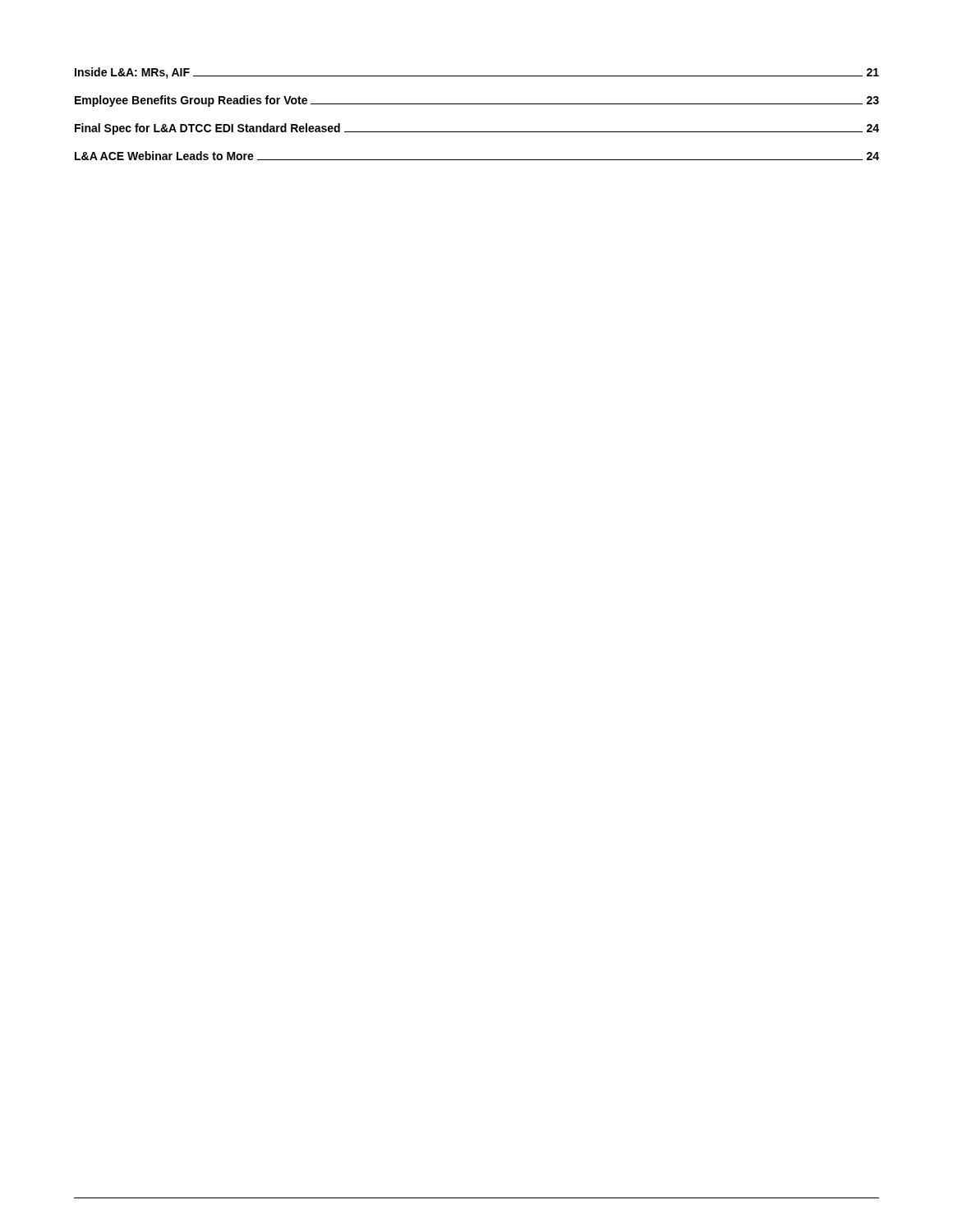Locate the block starting "L&A ACE Webinar Leads"
The width and height of the screenshot is (953, 1232).
(x=476, y=156)
